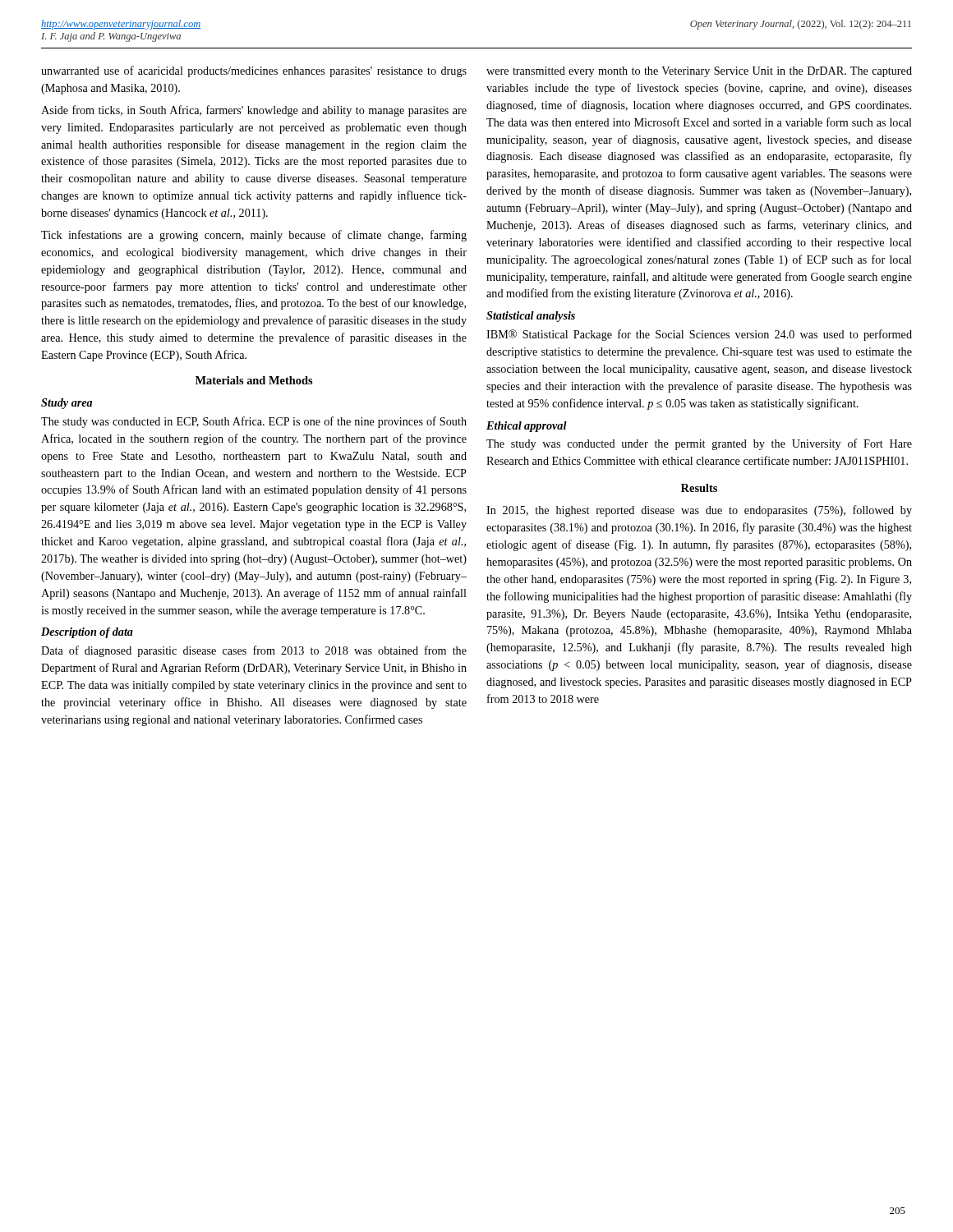The image size is (953, 1232).
Task: Click on the text block that says "The study was conducted in ECP, South"
Action: point(254,516)
